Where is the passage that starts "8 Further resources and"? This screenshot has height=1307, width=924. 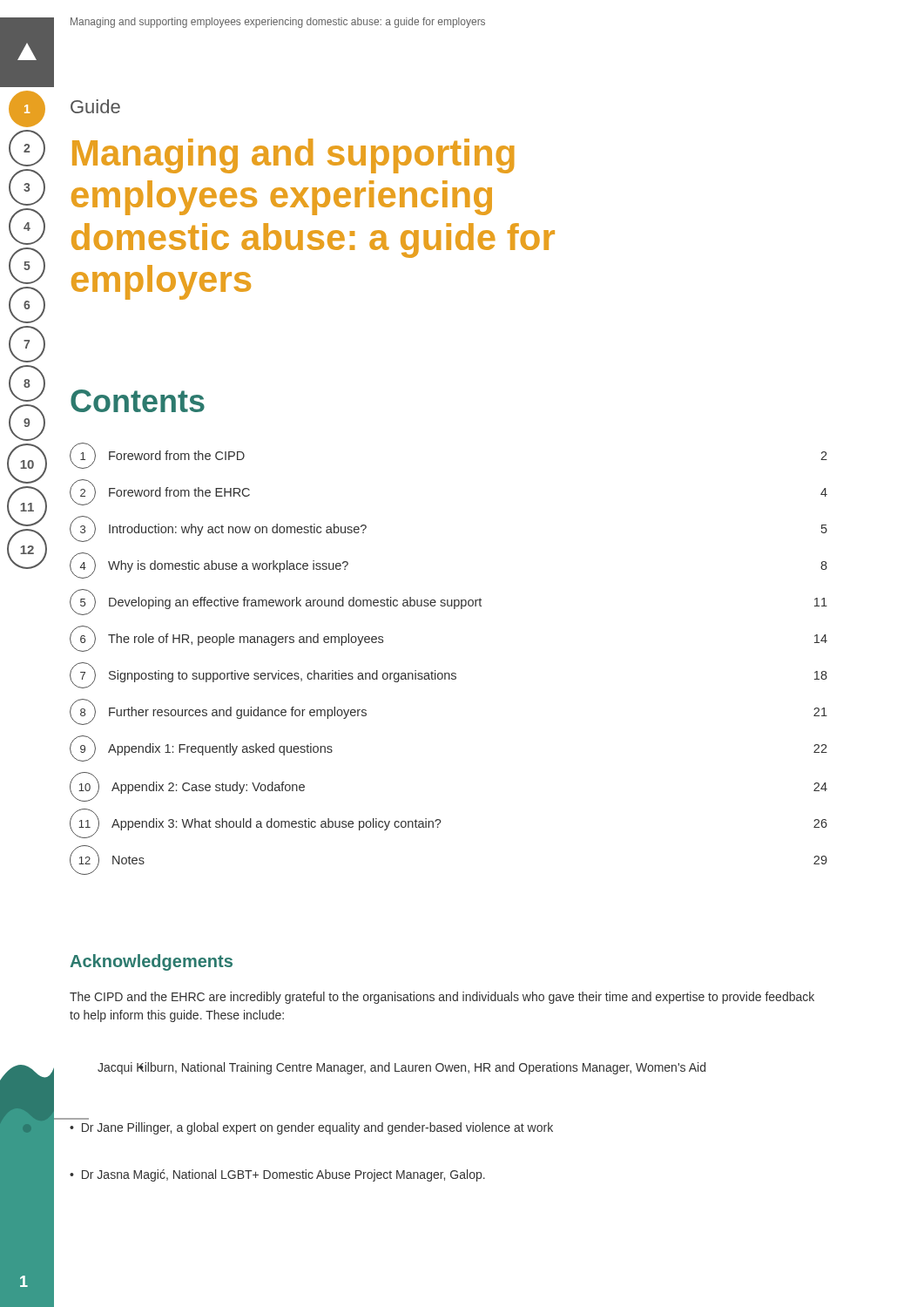click(82, 712)
